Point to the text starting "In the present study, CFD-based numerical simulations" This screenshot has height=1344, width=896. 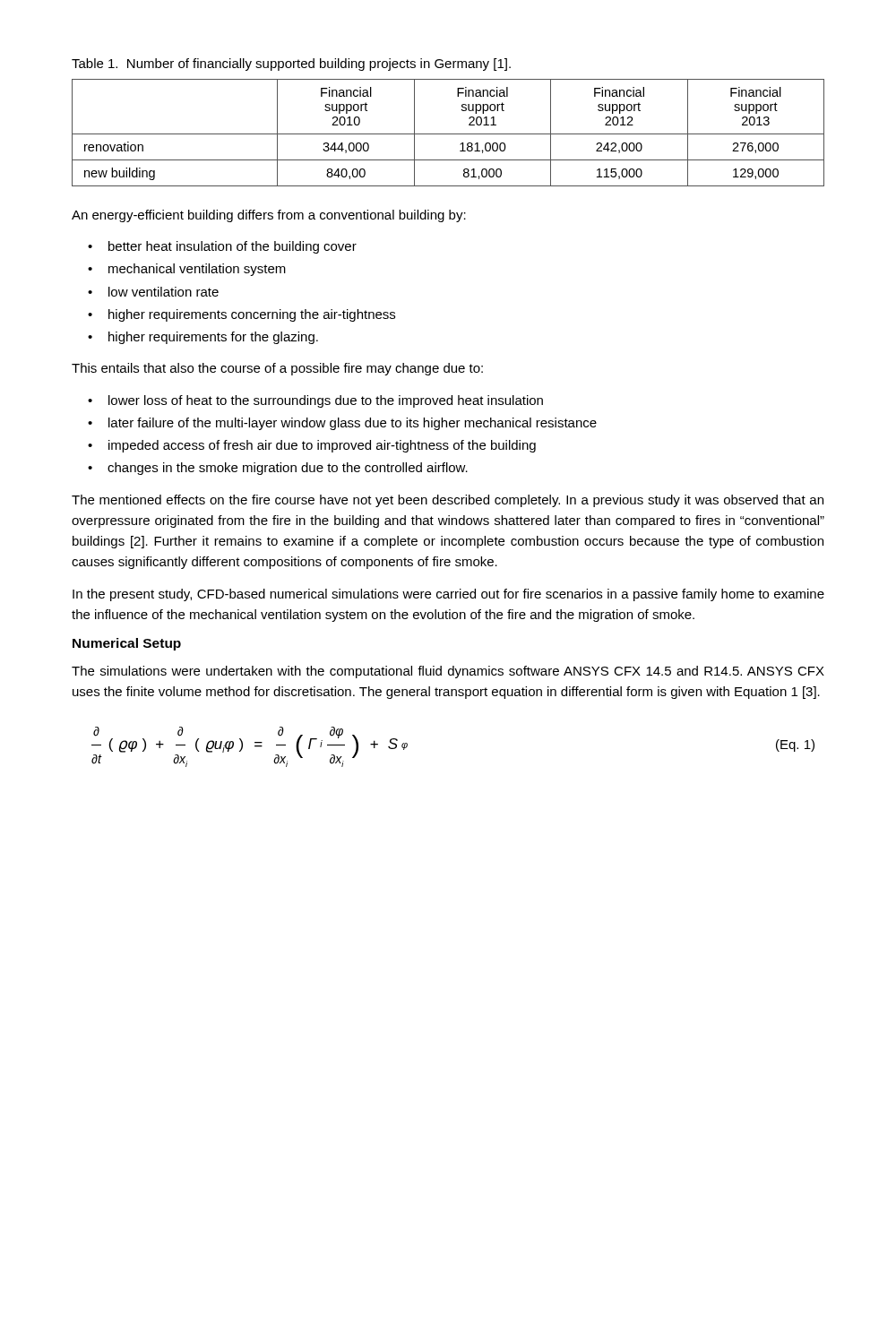click(x=448, y=604)
